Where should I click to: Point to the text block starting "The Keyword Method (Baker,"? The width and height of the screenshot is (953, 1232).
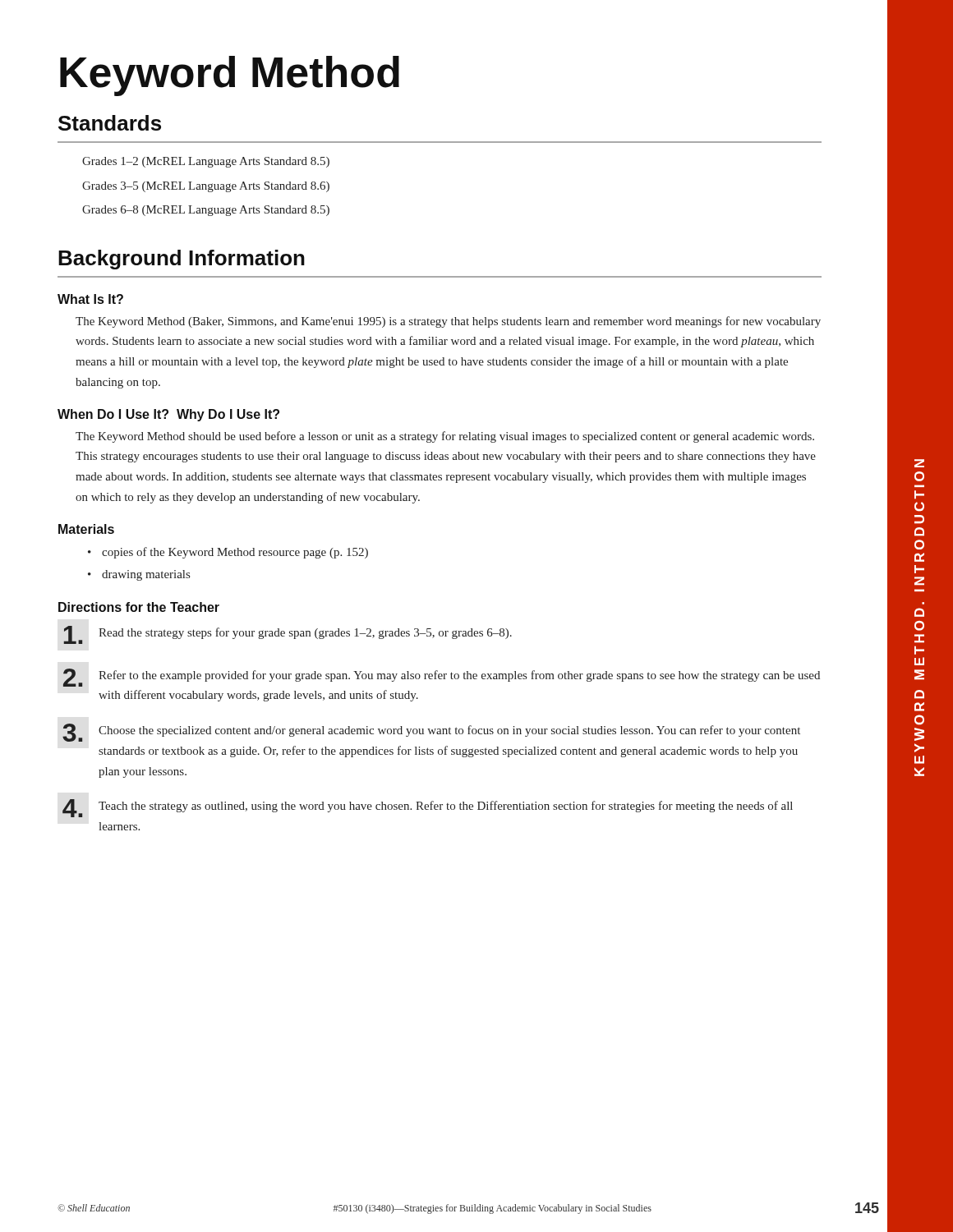(x=449, y=352)
